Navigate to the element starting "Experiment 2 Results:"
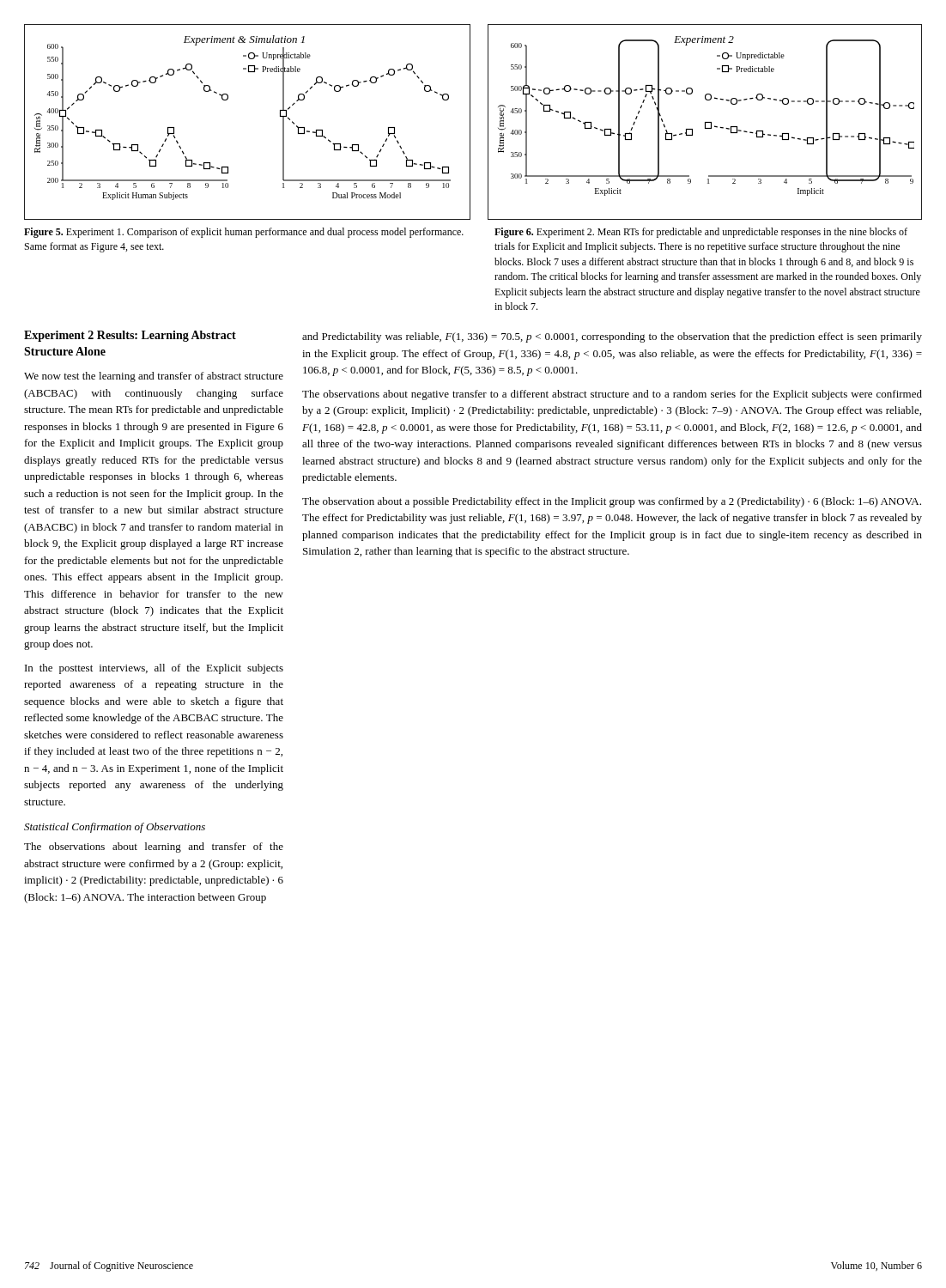This screenshot has height=1288, width=946. click(130, 344)
